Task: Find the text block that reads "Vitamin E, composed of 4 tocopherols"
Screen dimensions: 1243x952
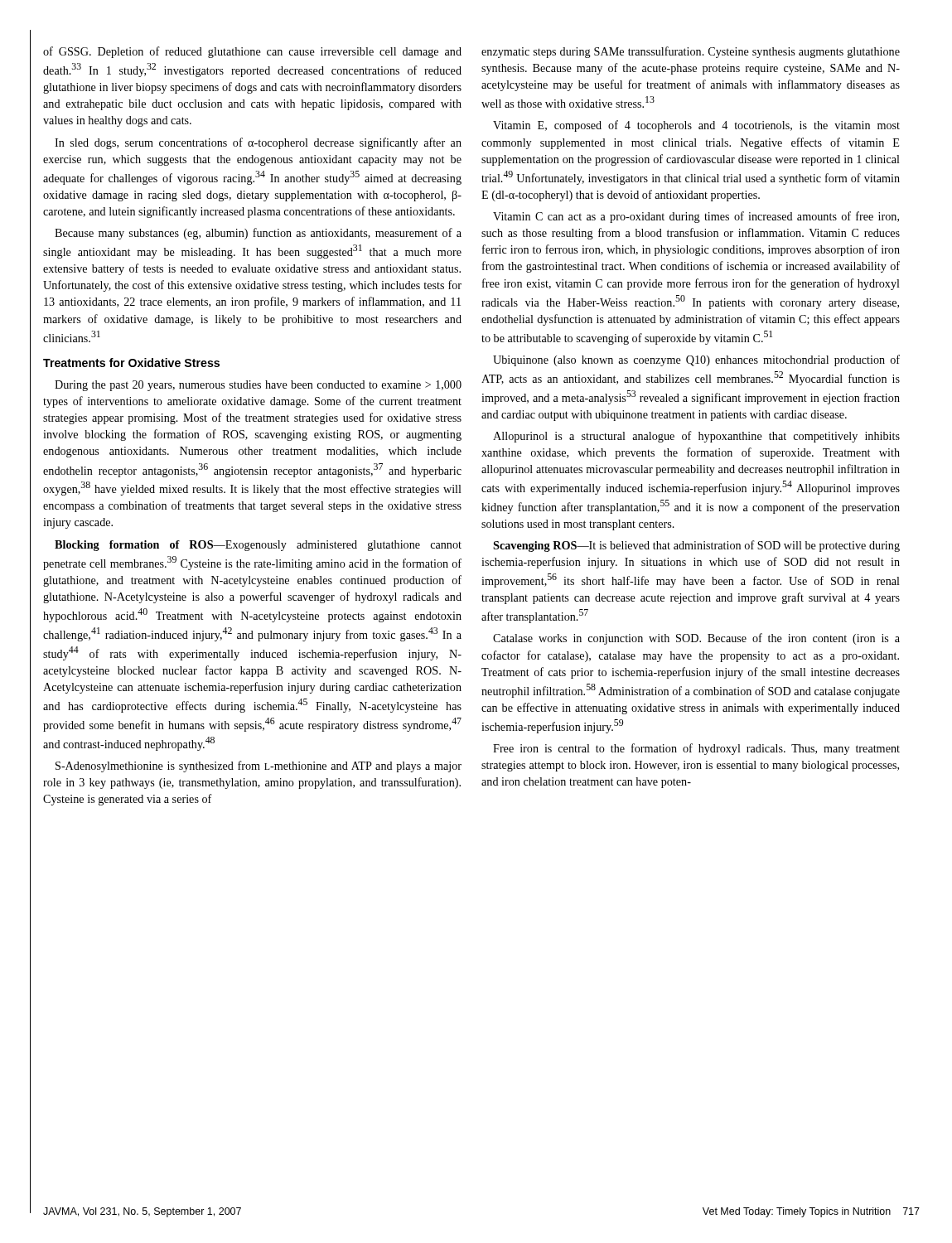Action: click(x=691, y=160)
